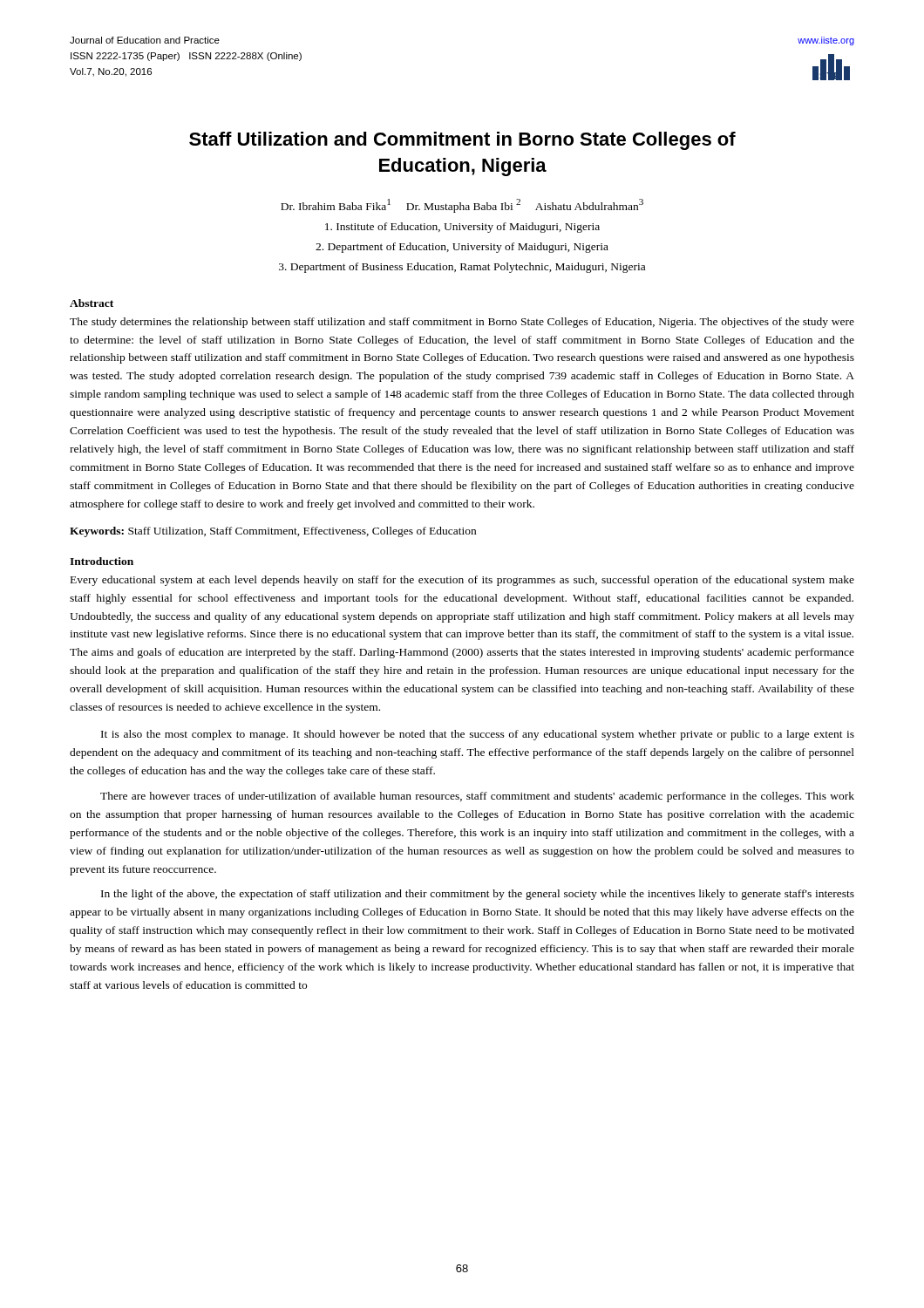Select the passage starting "Every educational system at"

point(462,643)
